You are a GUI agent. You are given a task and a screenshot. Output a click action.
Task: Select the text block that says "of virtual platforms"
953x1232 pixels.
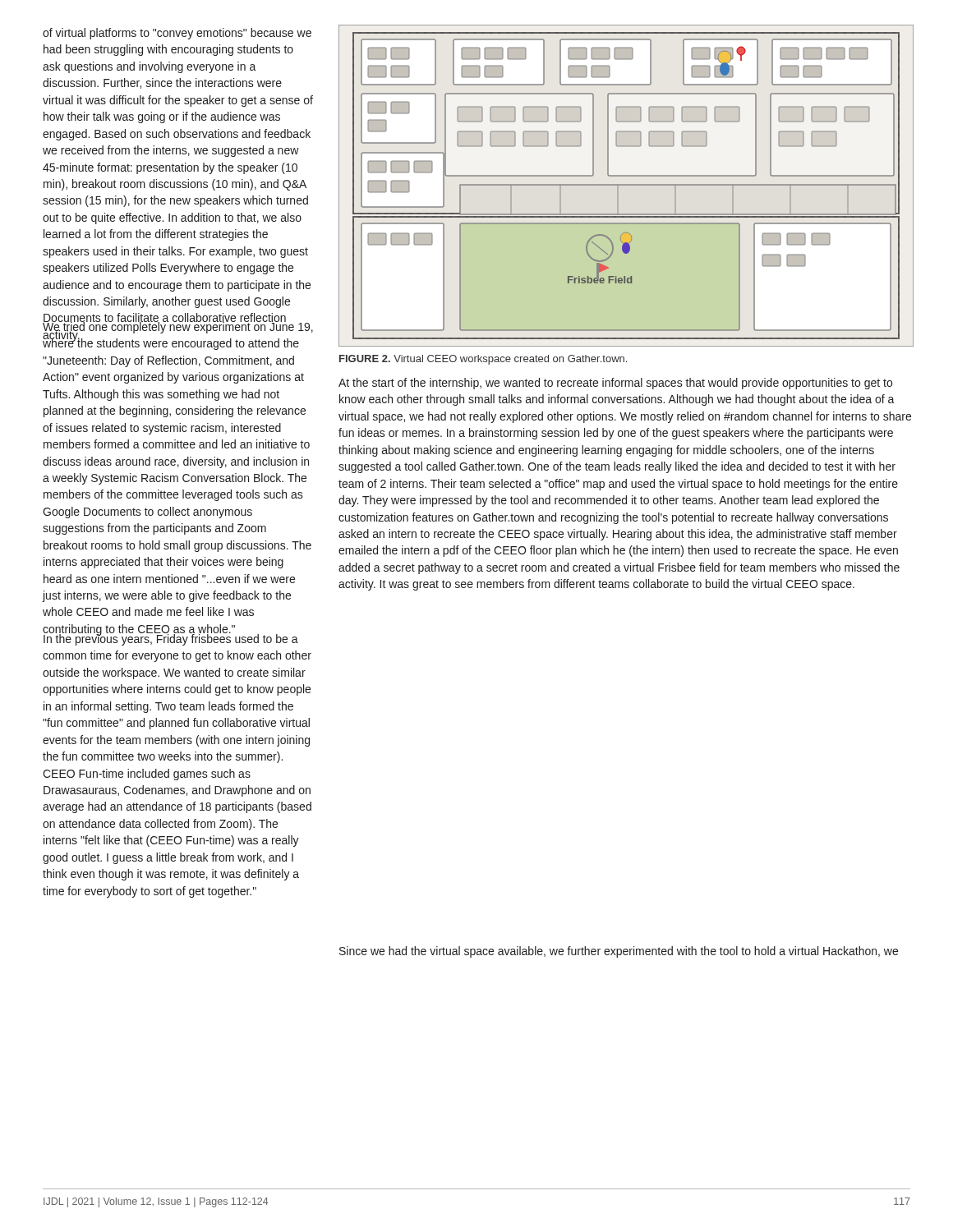[x=178, y=184]
